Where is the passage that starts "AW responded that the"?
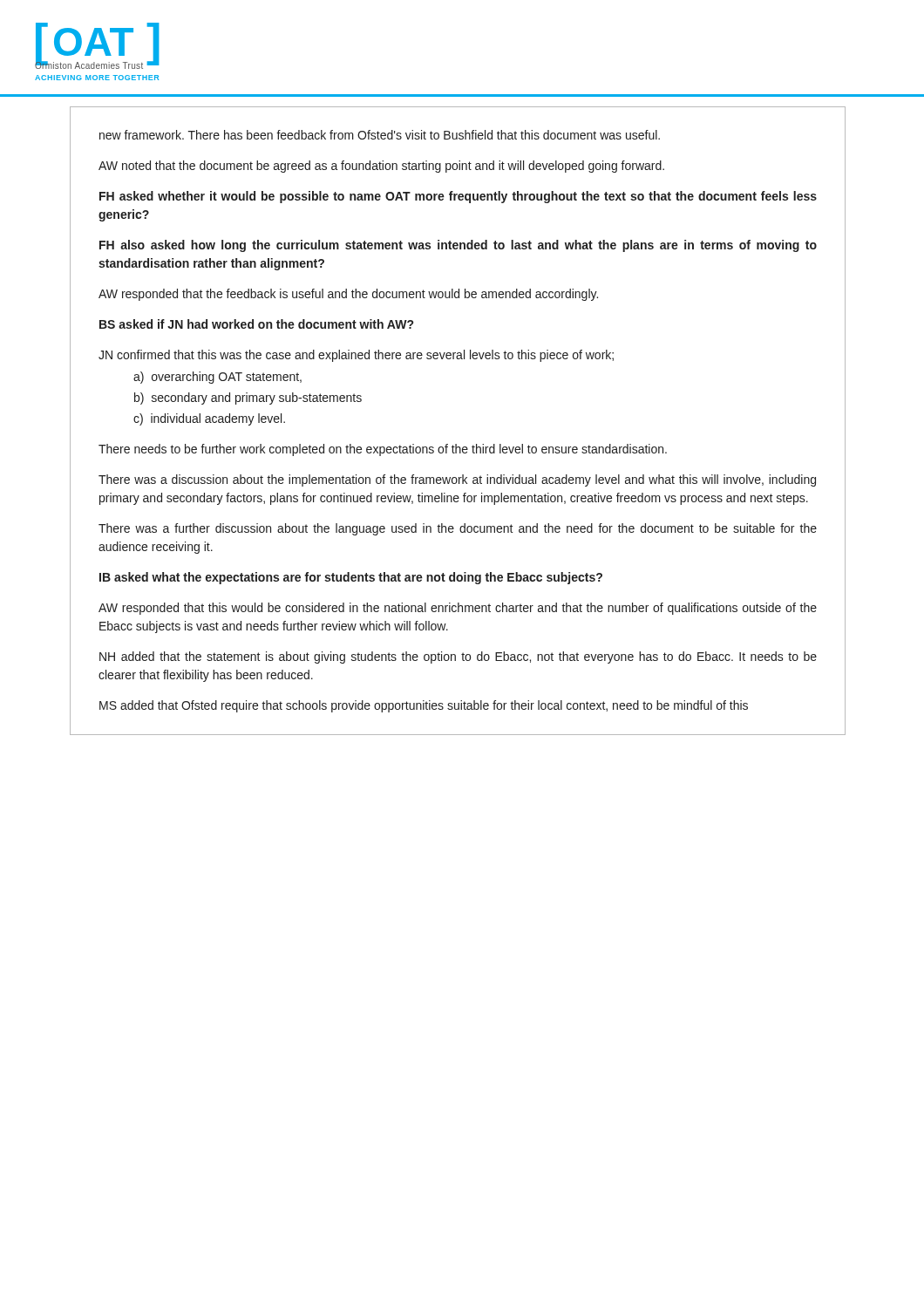The image size is (924, 1308). pyautogui.click(x=349, y=294)
